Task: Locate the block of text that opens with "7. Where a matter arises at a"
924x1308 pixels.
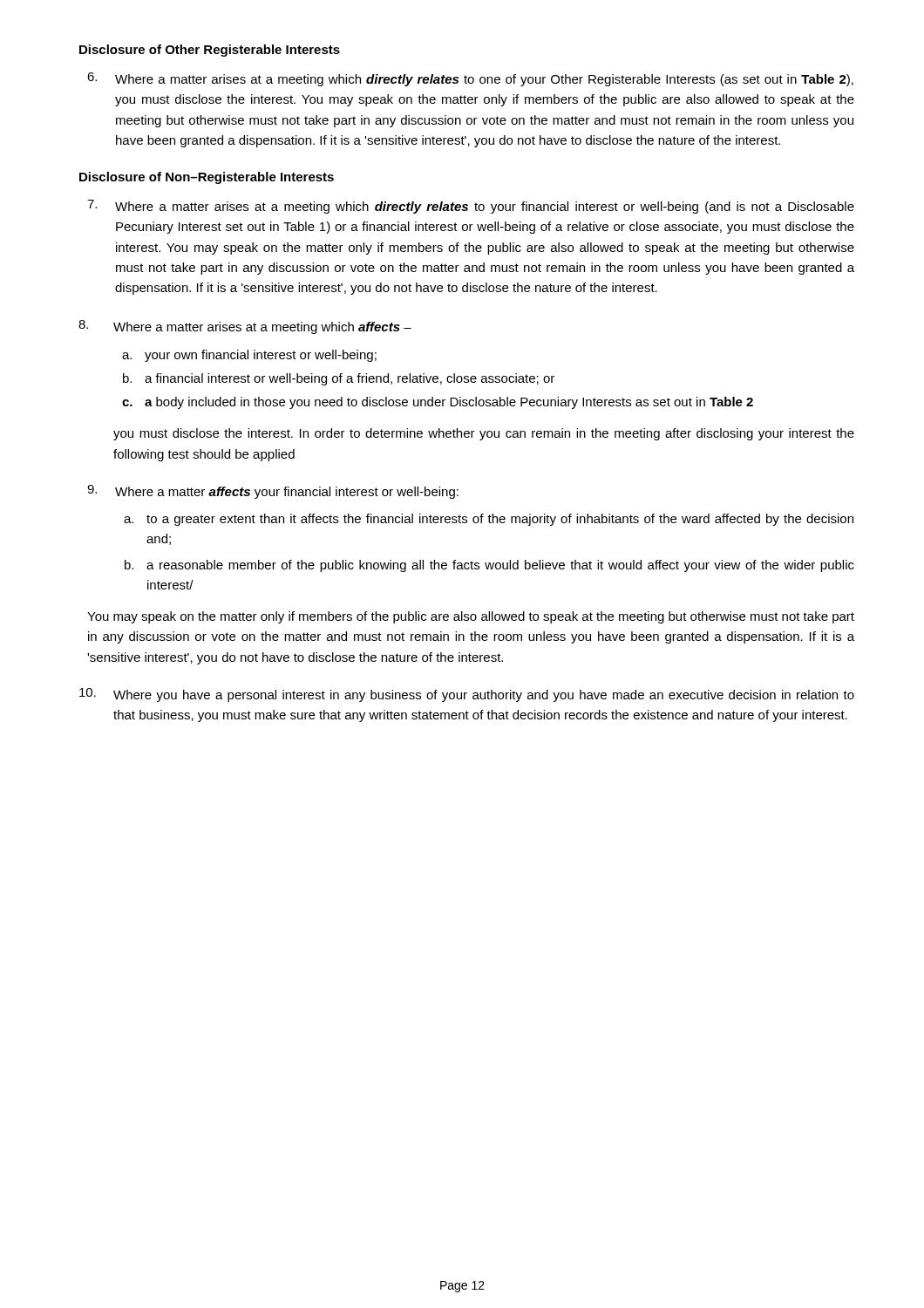Action: tap(471, 247)
